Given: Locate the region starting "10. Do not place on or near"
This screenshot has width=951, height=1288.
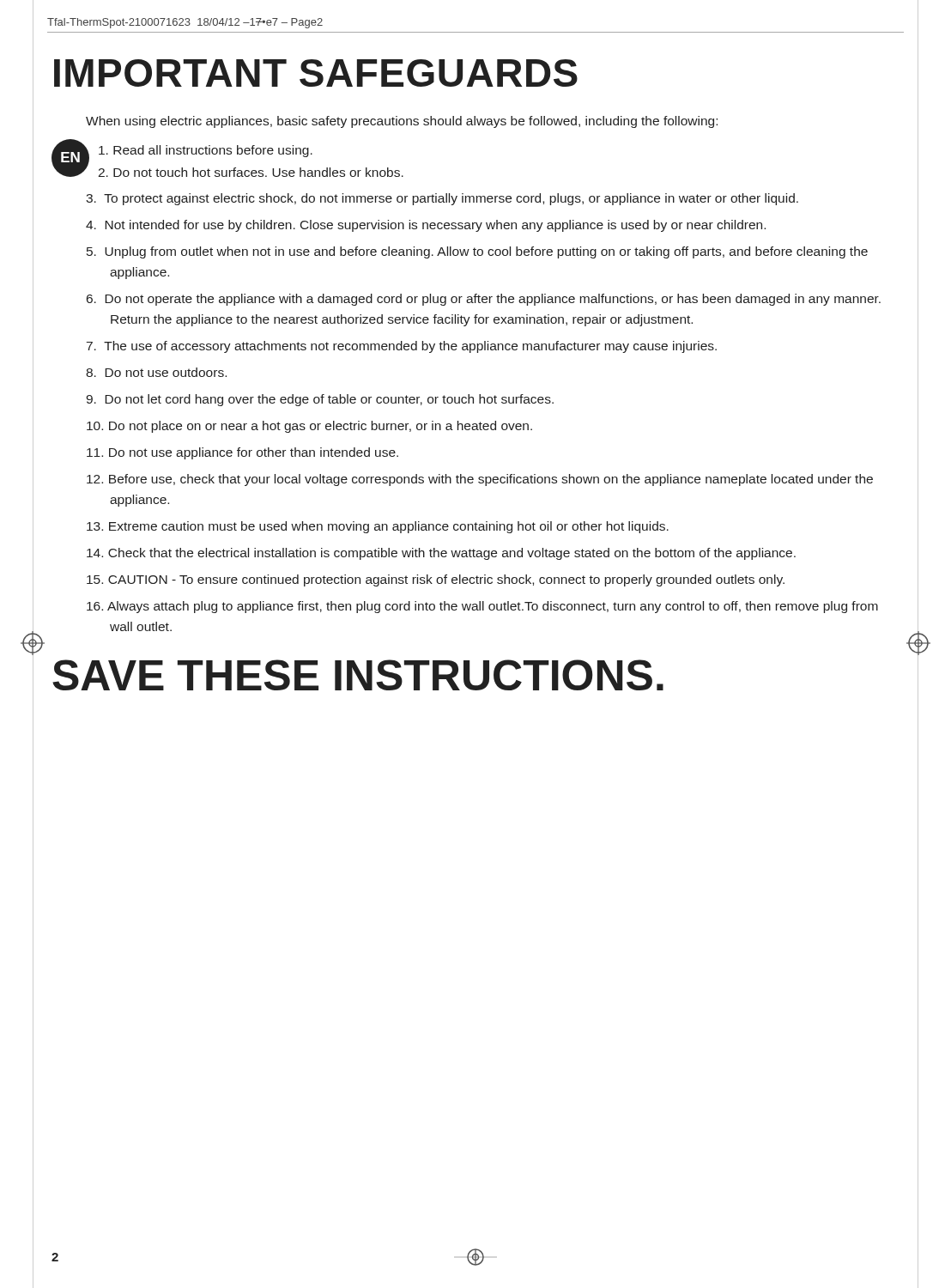Looking at the screenshot, I should [310, 425].
